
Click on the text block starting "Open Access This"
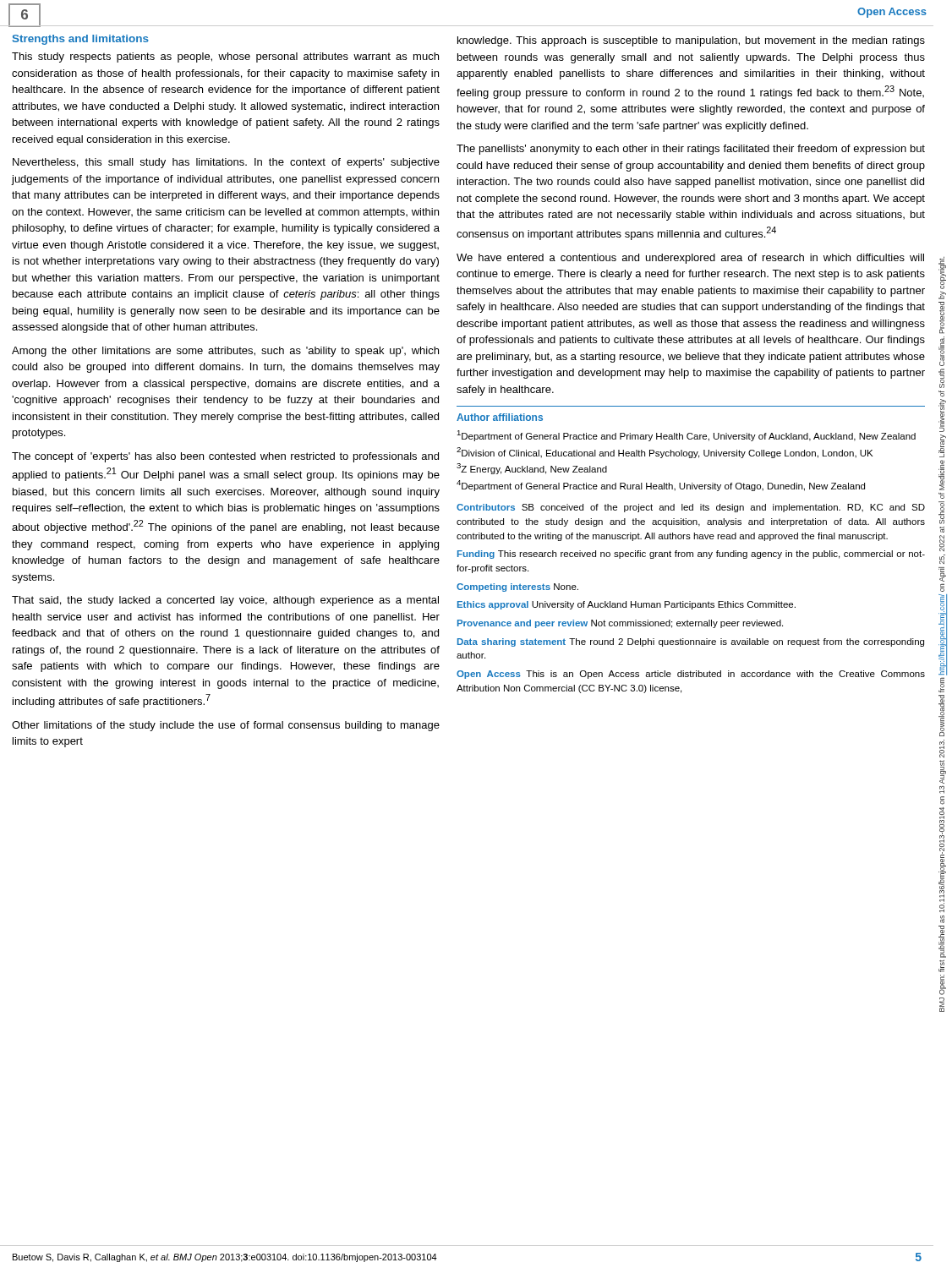pos(691,681)
